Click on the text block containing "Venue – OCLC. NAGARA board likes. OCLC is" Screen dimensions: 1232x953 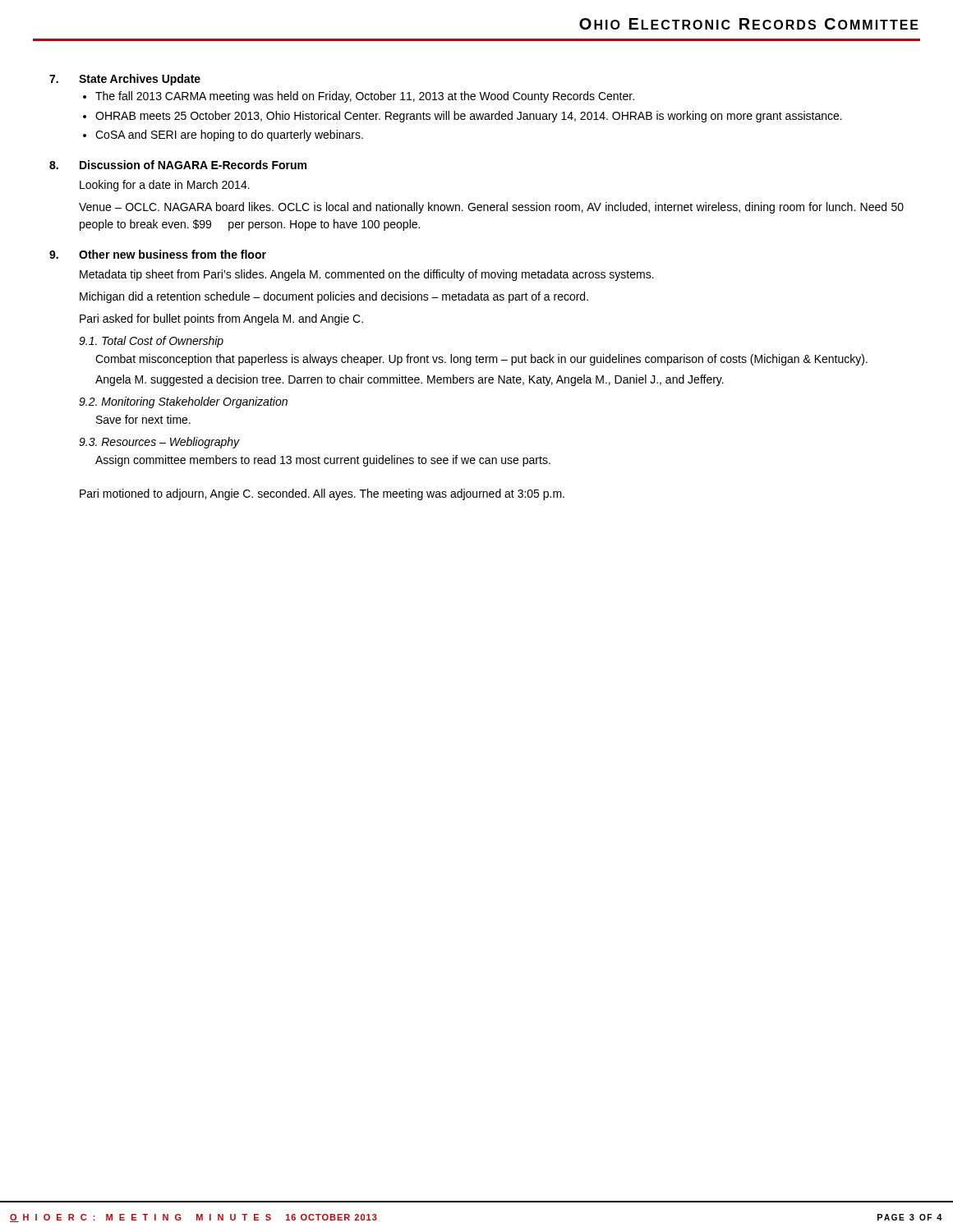click(491, 215)
